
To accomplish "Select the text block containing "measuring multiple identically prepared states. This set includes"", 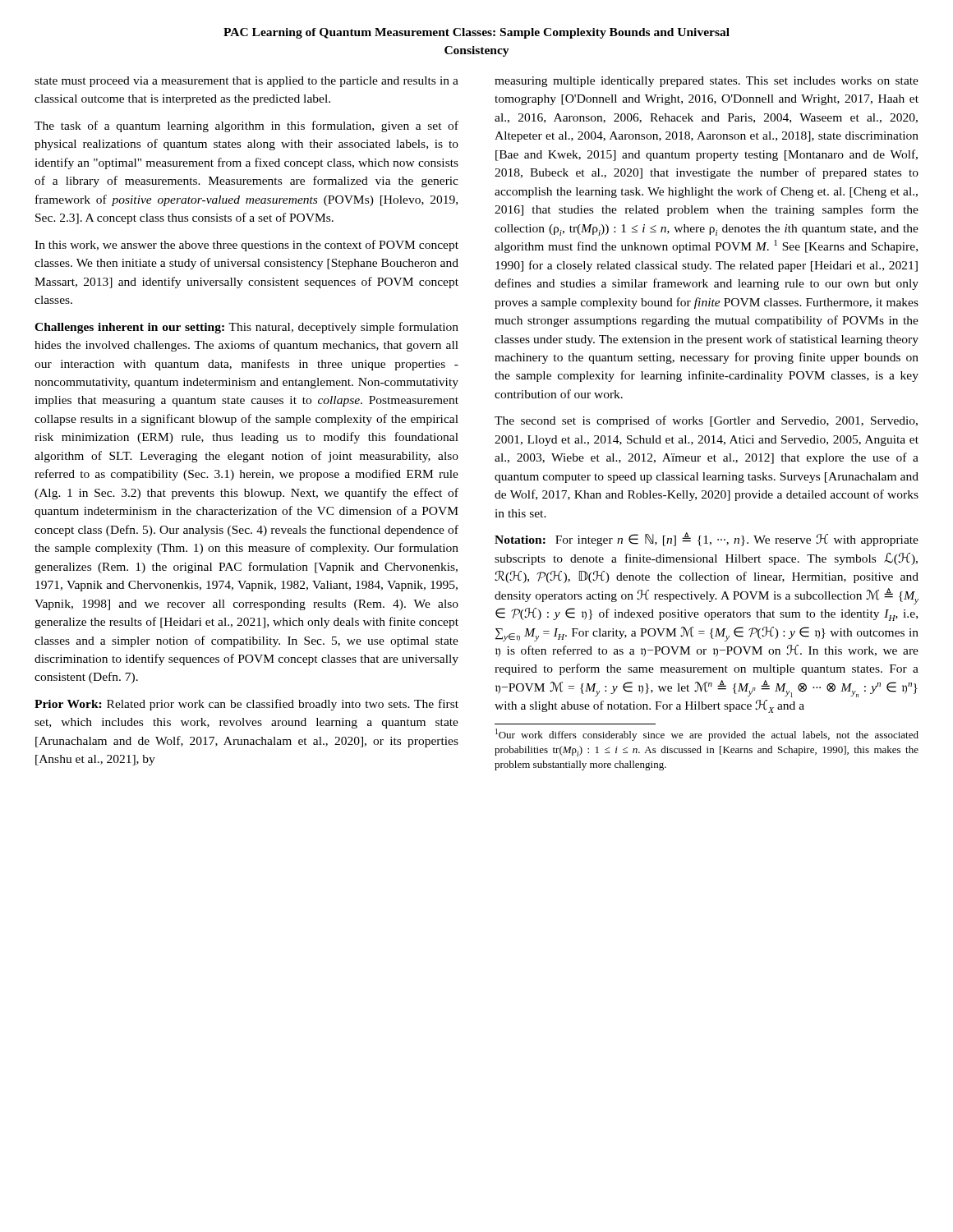I will pos(707,82).
